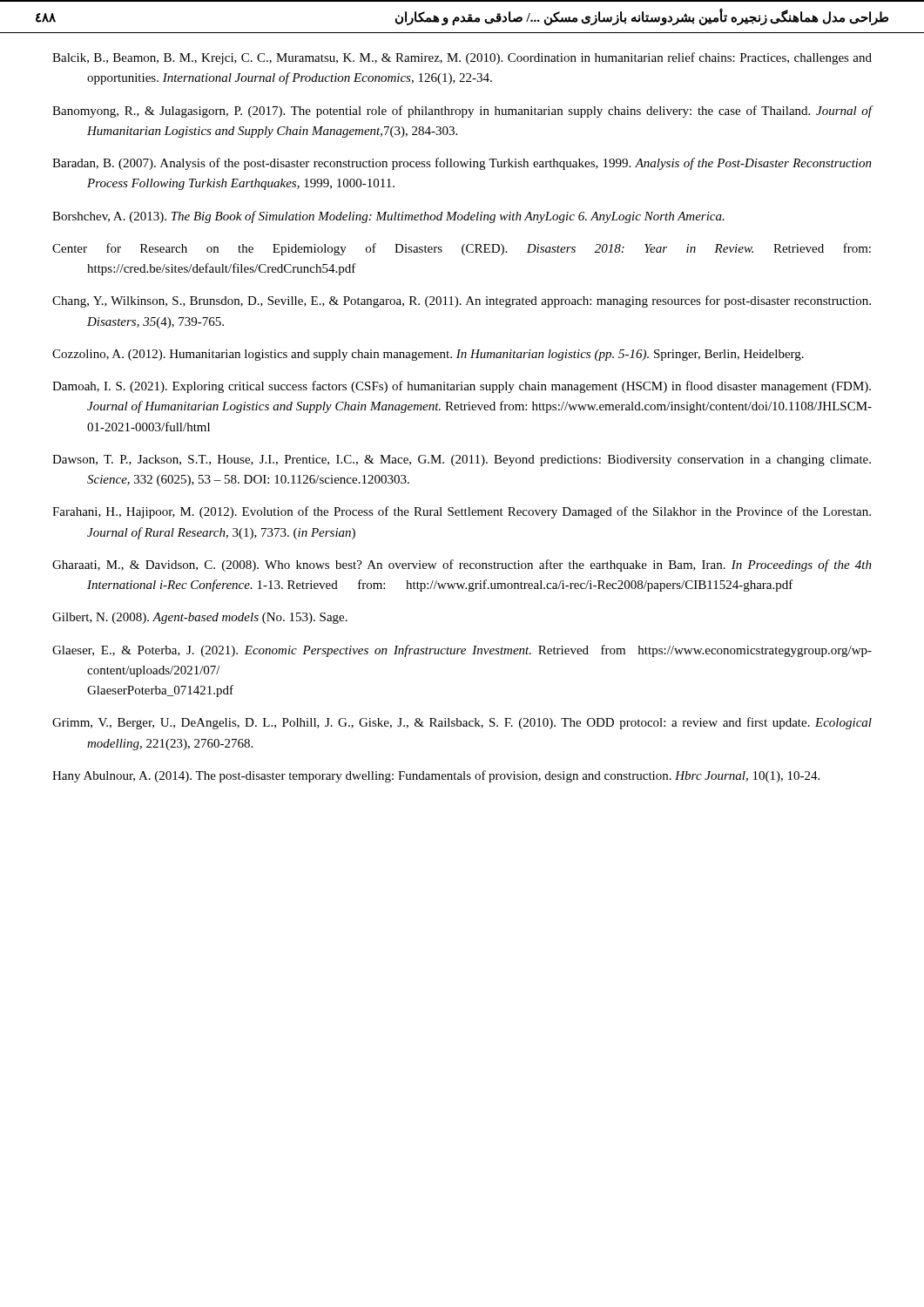The image size is (924, 1307).
Task: Click on the list item with the text "Balcik, B., Beamon, B. M., Krejci, C."
Action: click(462, 68)
